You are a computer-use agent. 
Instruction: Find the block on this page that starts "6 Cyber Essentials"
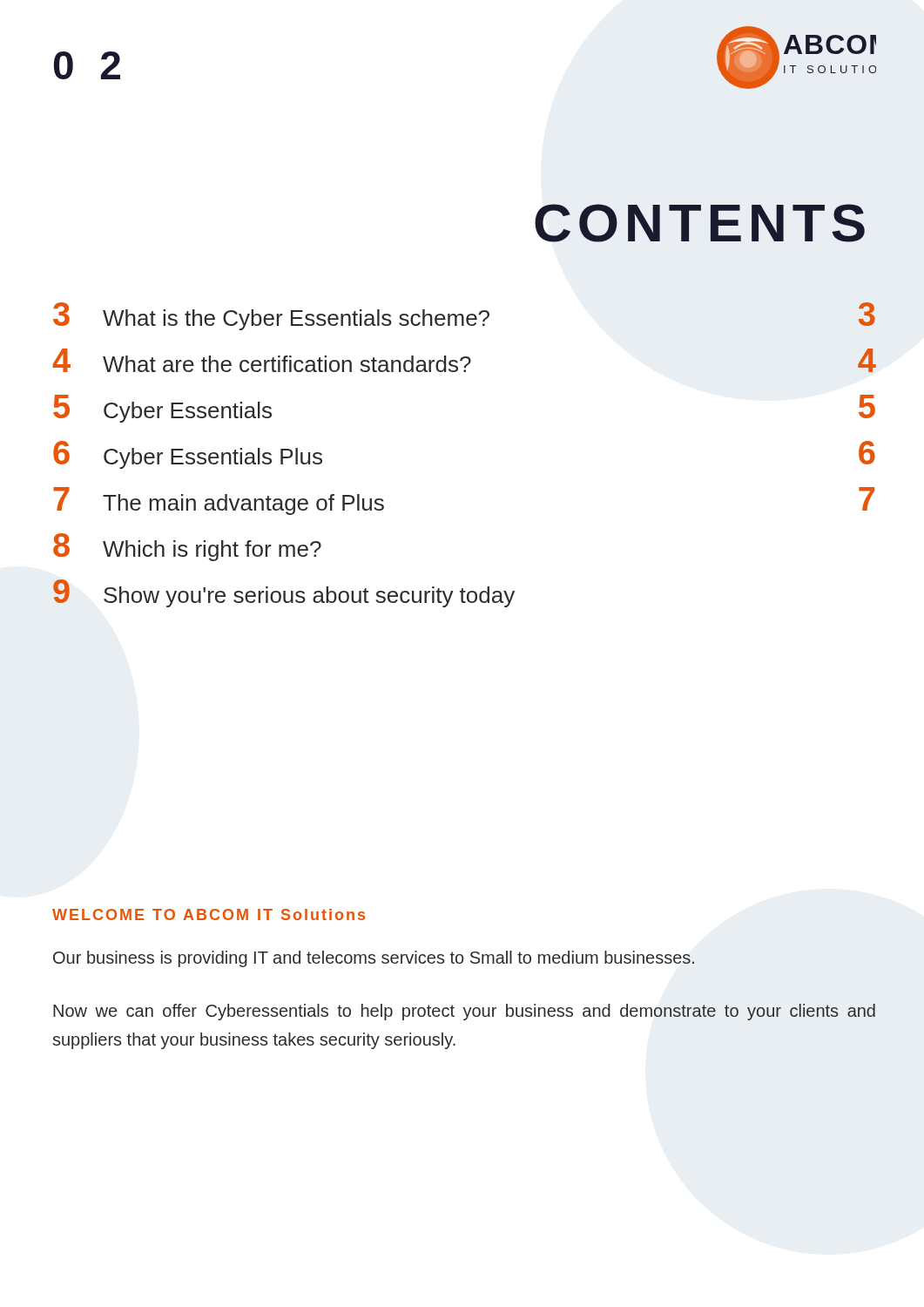[x=214, y=454]
